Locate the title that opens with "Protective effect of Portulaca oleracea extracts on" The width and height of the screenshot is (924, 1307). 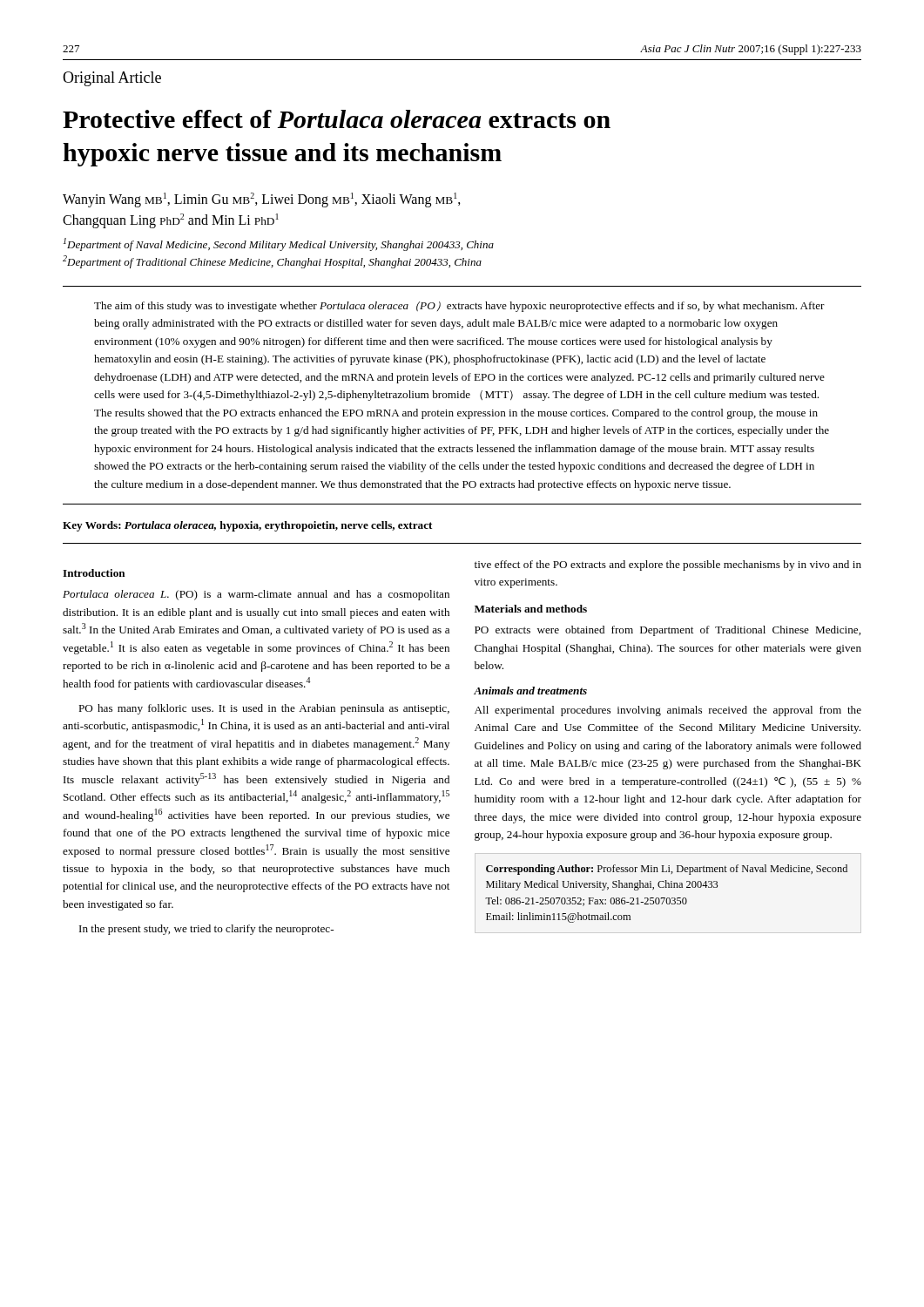tap(337, 135)
